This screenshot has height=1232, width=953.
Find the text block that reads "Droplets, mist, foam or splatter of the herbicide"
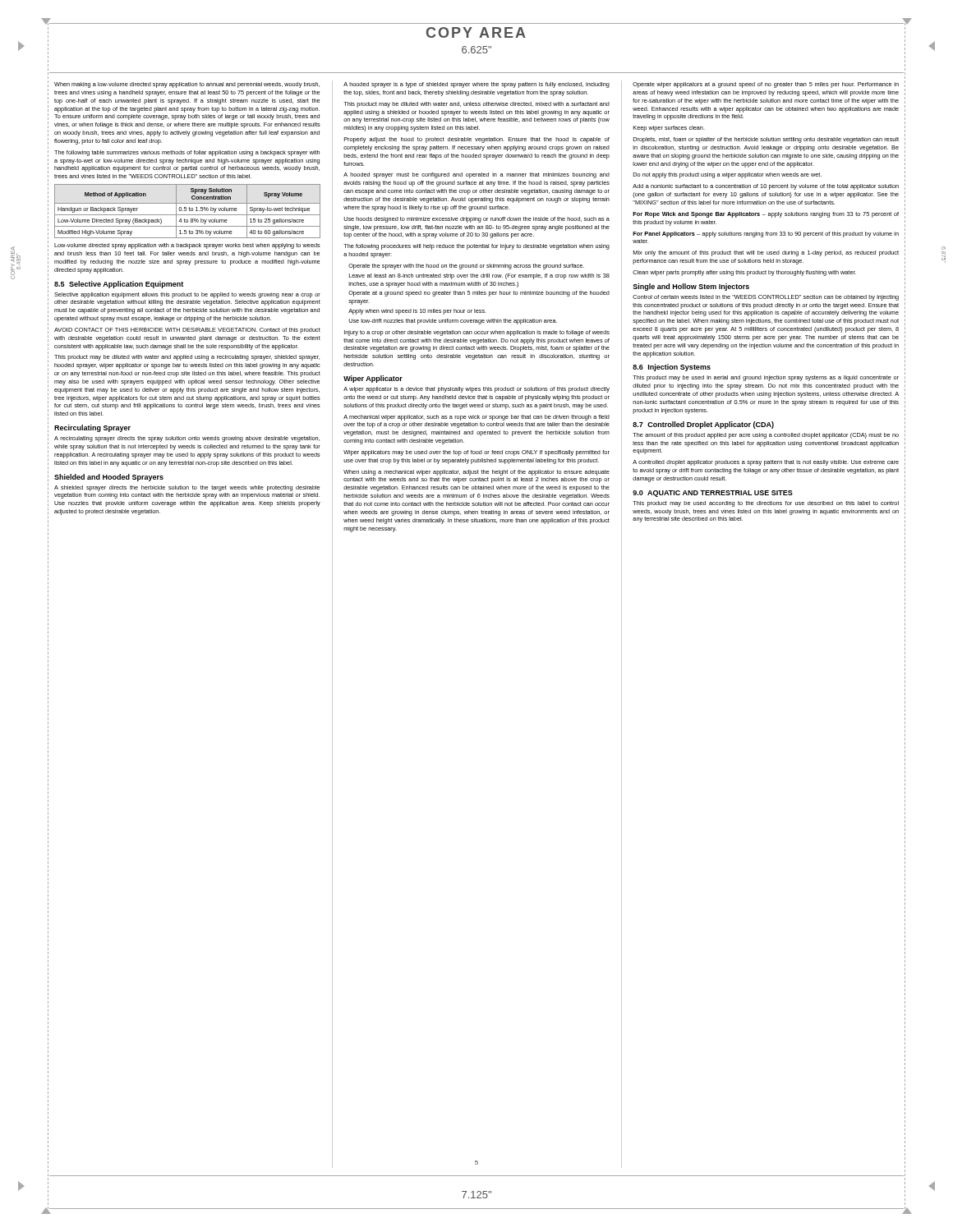(766, 152)
